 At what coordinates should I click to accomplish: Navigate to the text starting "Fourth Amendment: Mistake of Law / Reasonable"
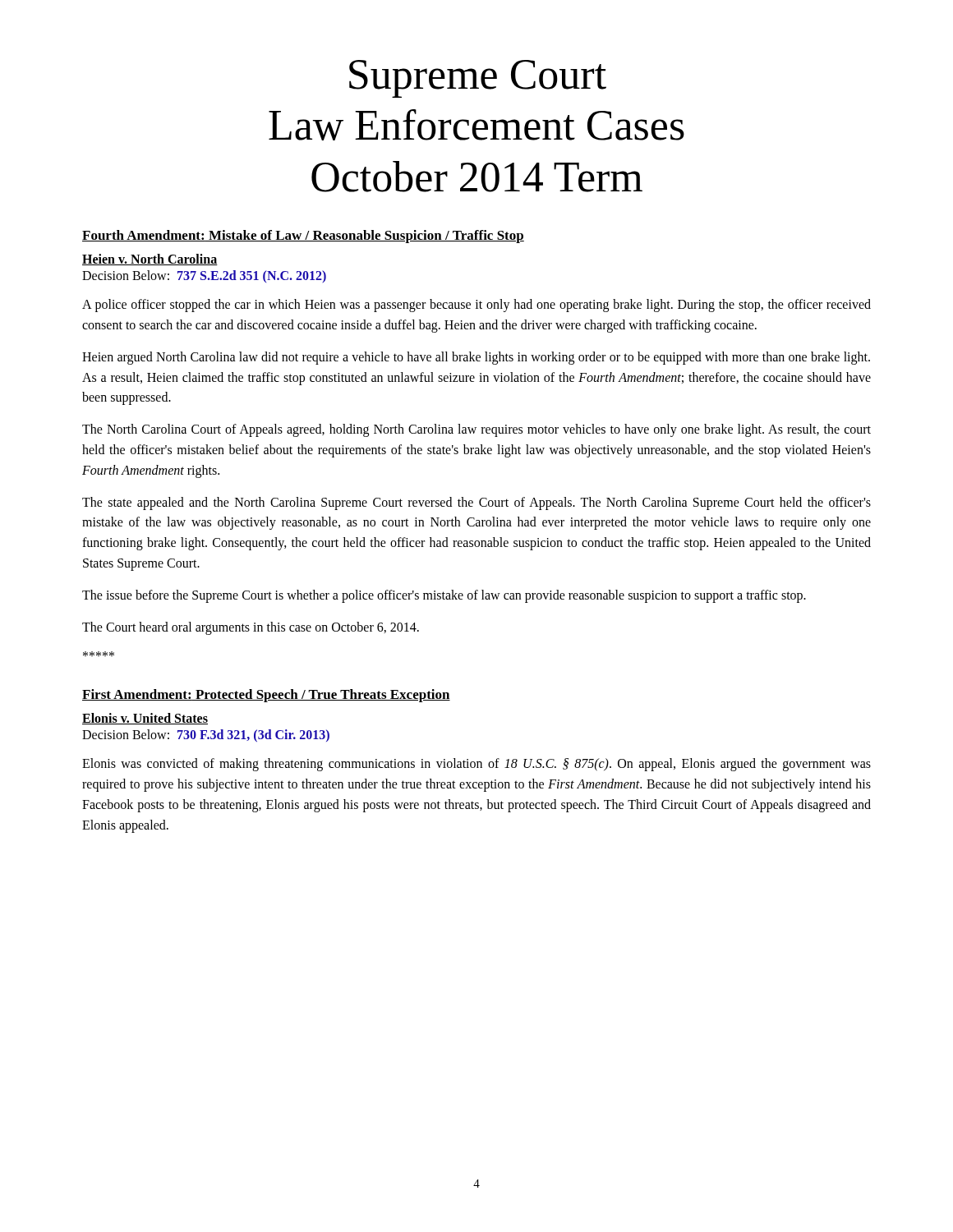(303, 235)
